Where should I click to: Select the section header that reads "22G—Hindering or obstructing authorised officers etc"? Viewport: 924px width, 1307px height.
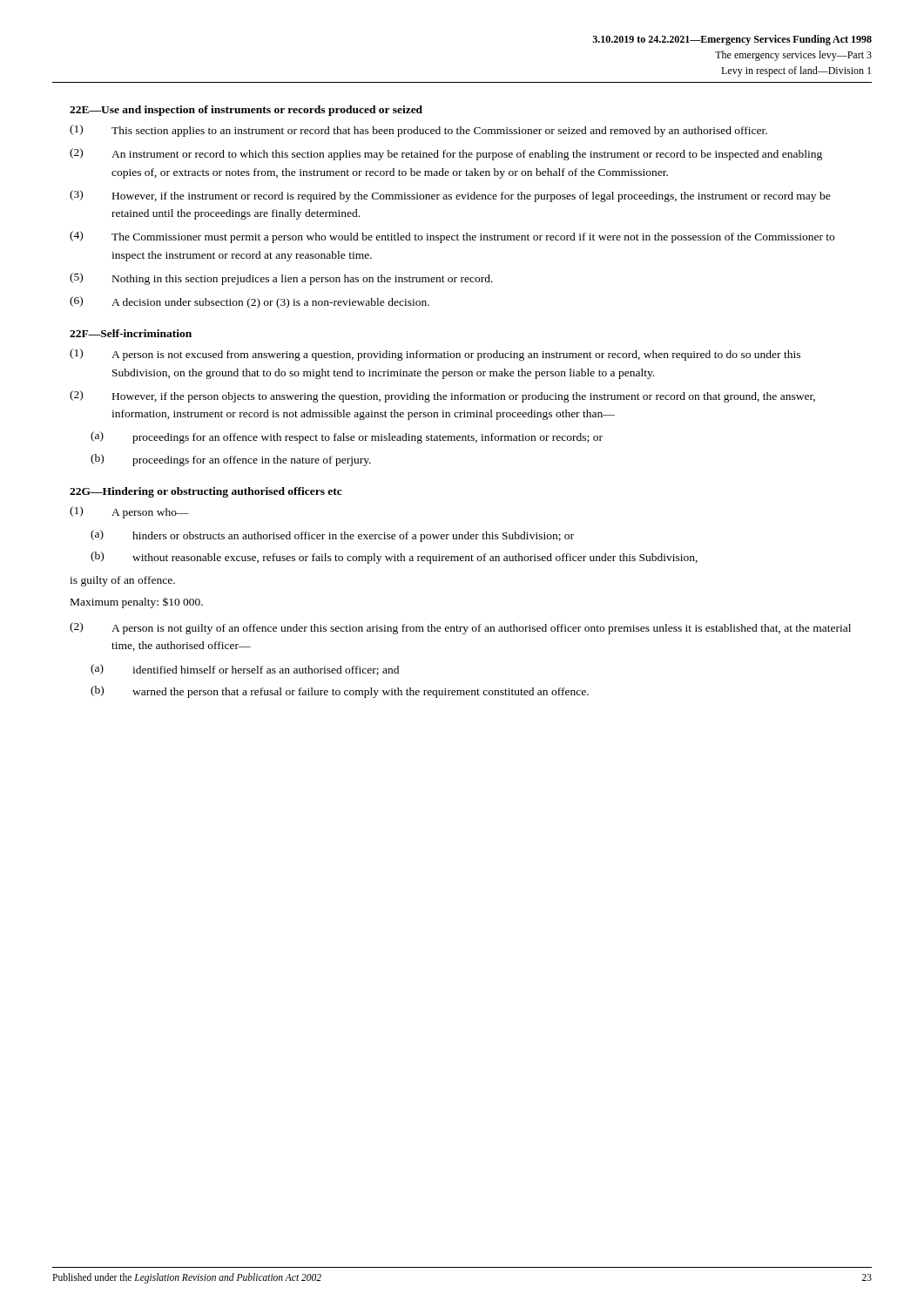click(206, 491)
